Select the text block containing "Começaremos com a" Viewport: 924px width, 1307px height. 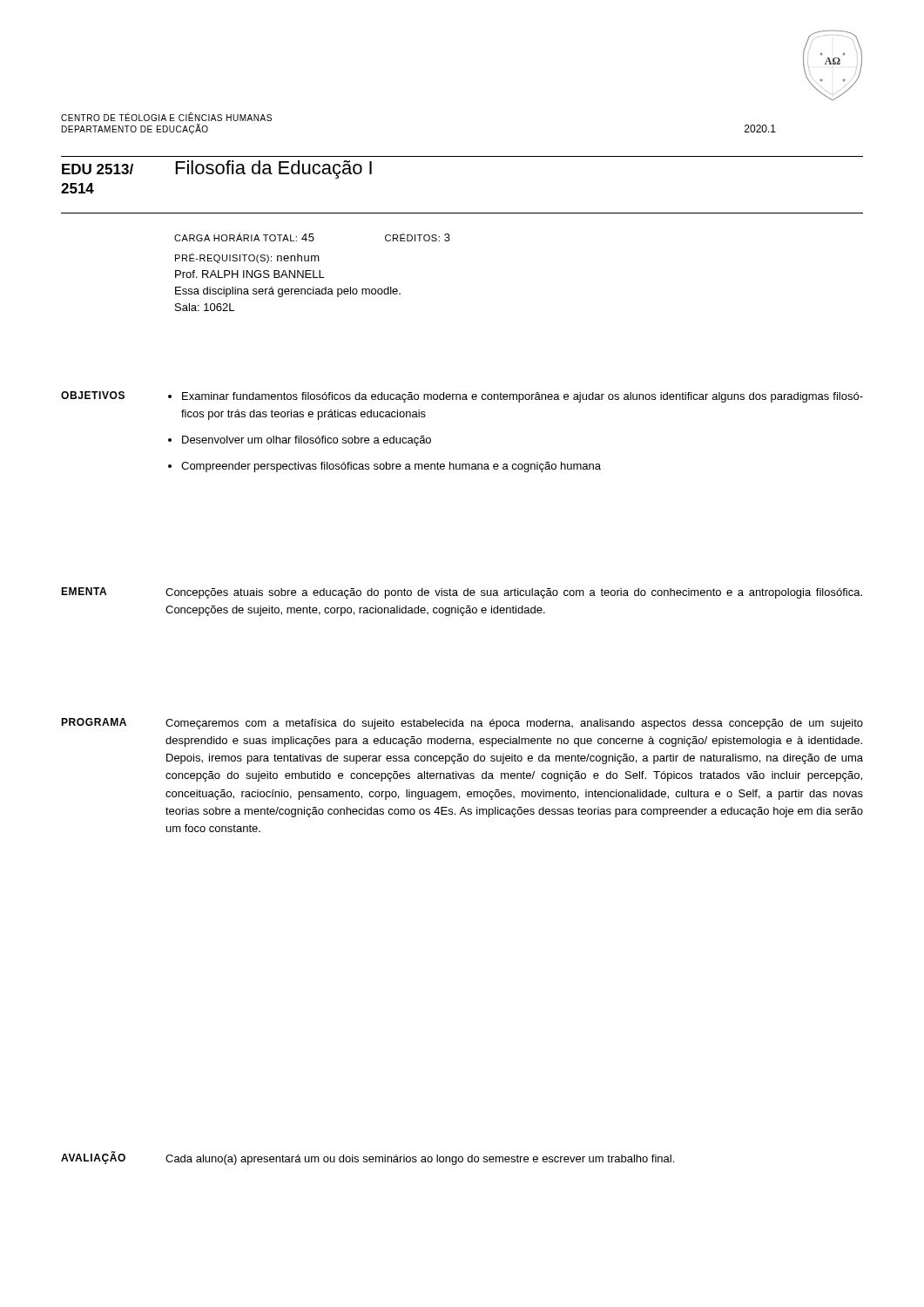tap(514, 775)
